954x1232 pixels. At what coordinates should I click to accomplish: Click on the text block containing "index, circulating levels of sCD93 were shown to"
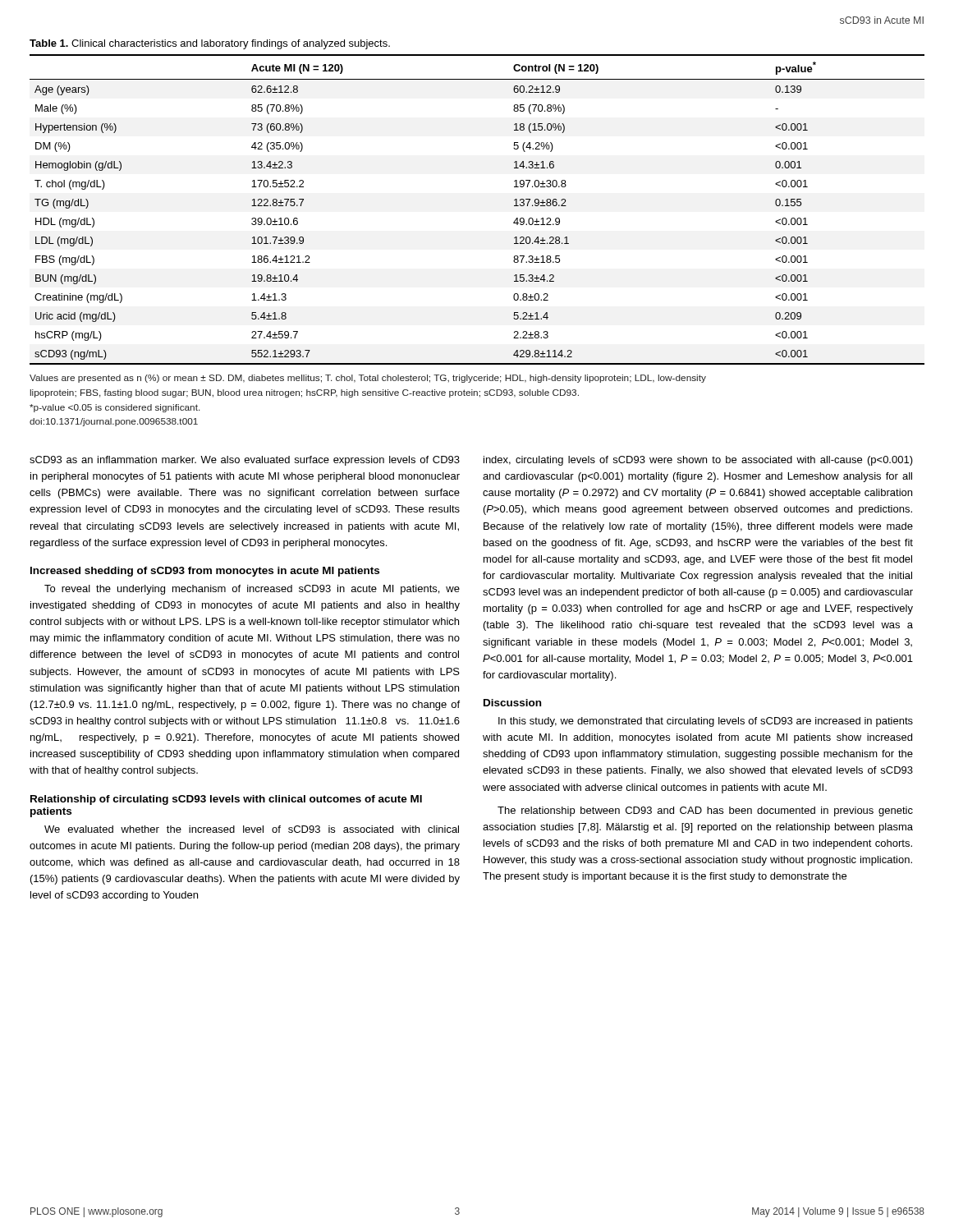click(698, 568)
